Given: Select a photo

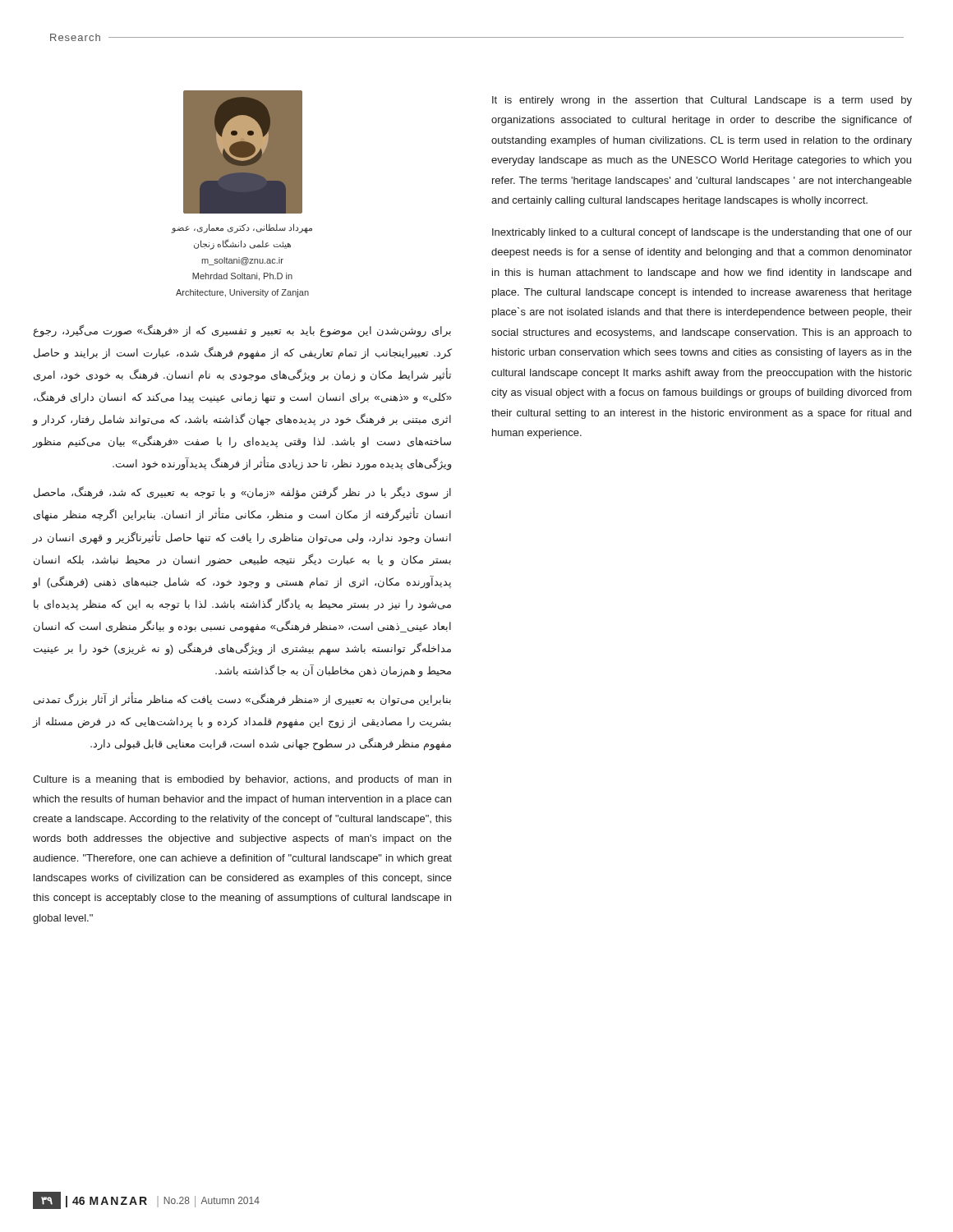Looking at the screenshot, I should click(x=242, y=152).
